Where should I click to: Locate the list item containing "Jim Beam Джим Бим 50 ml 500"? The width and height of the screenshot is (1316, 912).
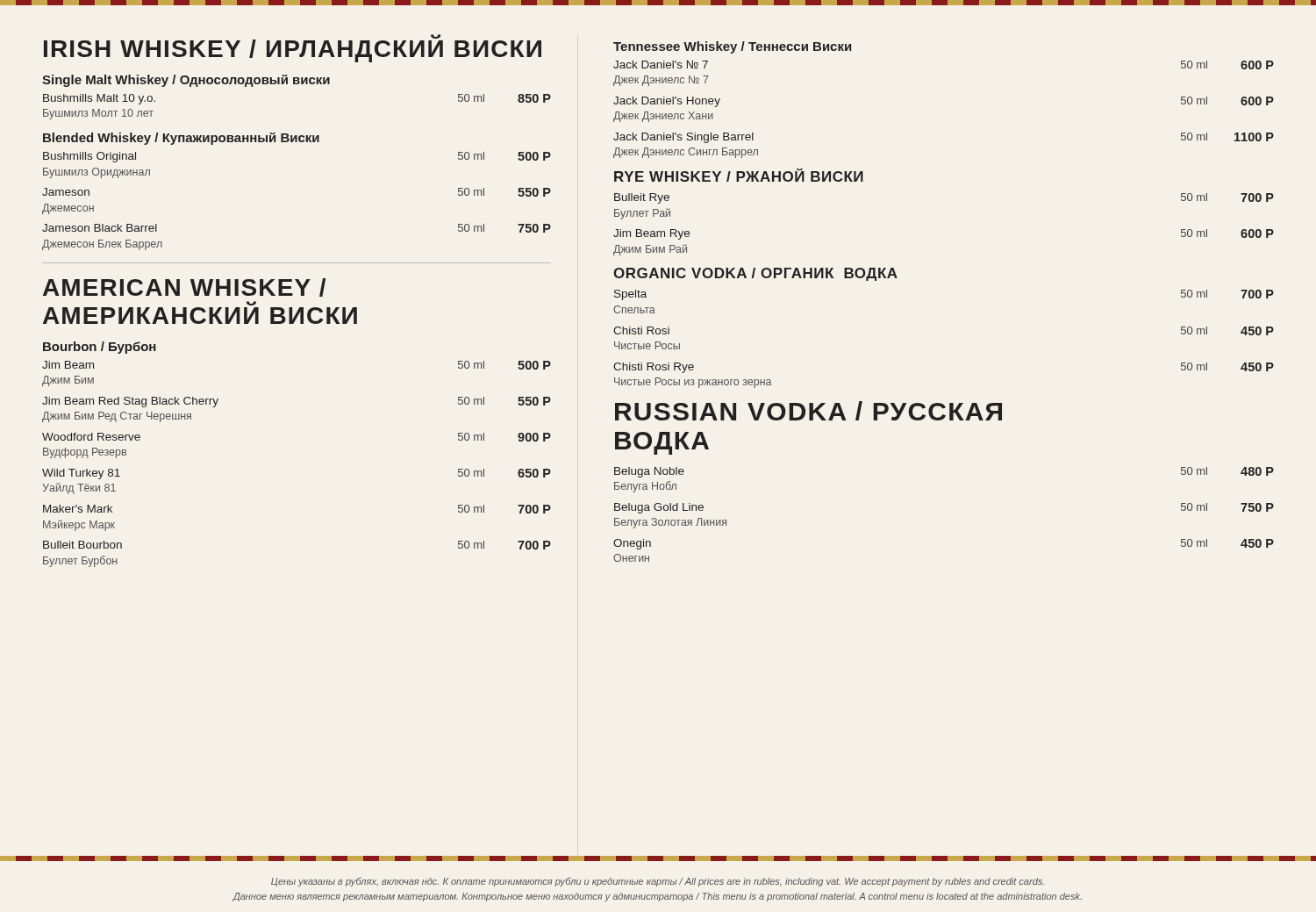[x=68, y=365]
